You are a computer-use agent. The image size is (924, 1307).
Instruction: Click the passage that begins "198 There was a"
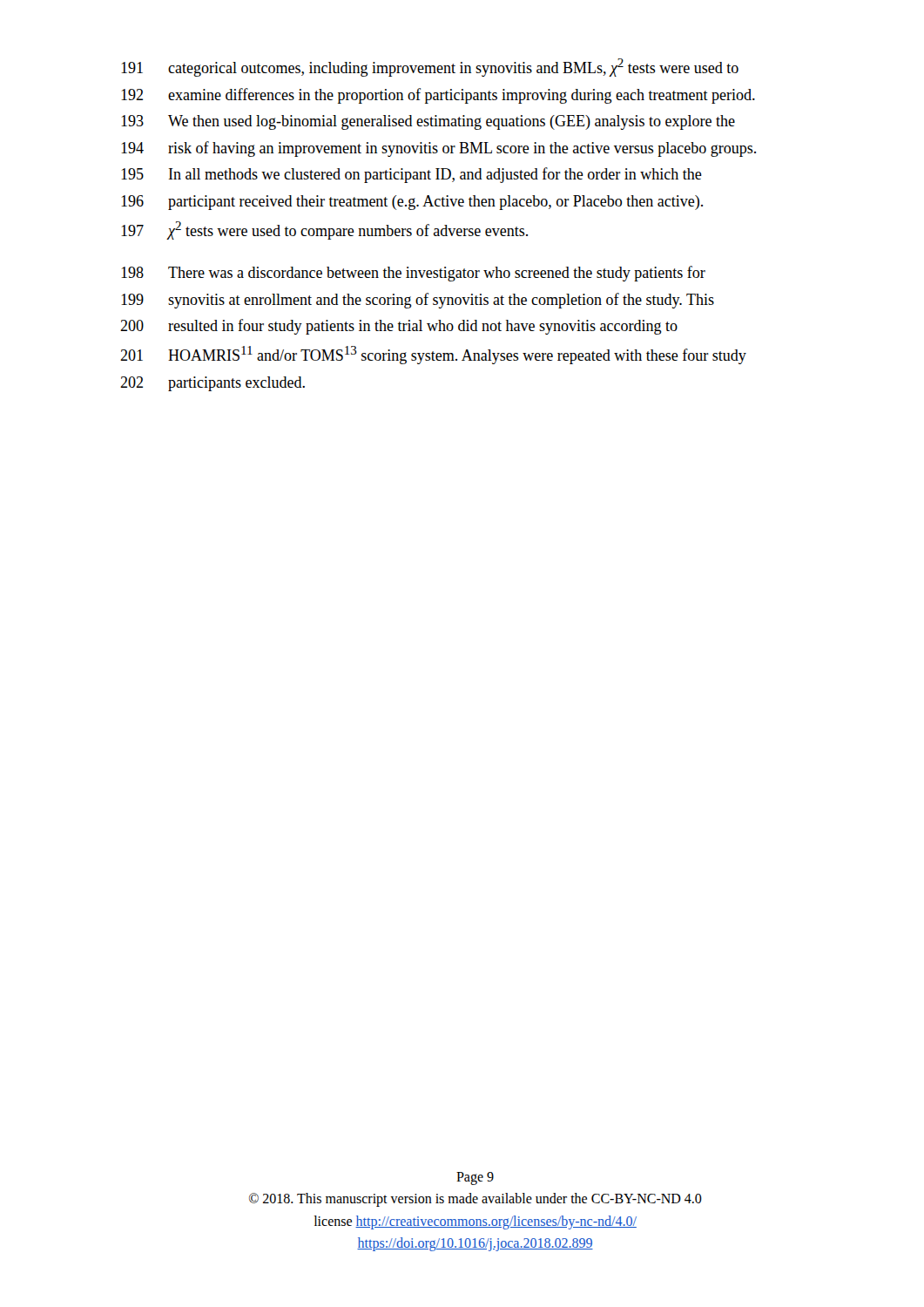pos(475,273)
